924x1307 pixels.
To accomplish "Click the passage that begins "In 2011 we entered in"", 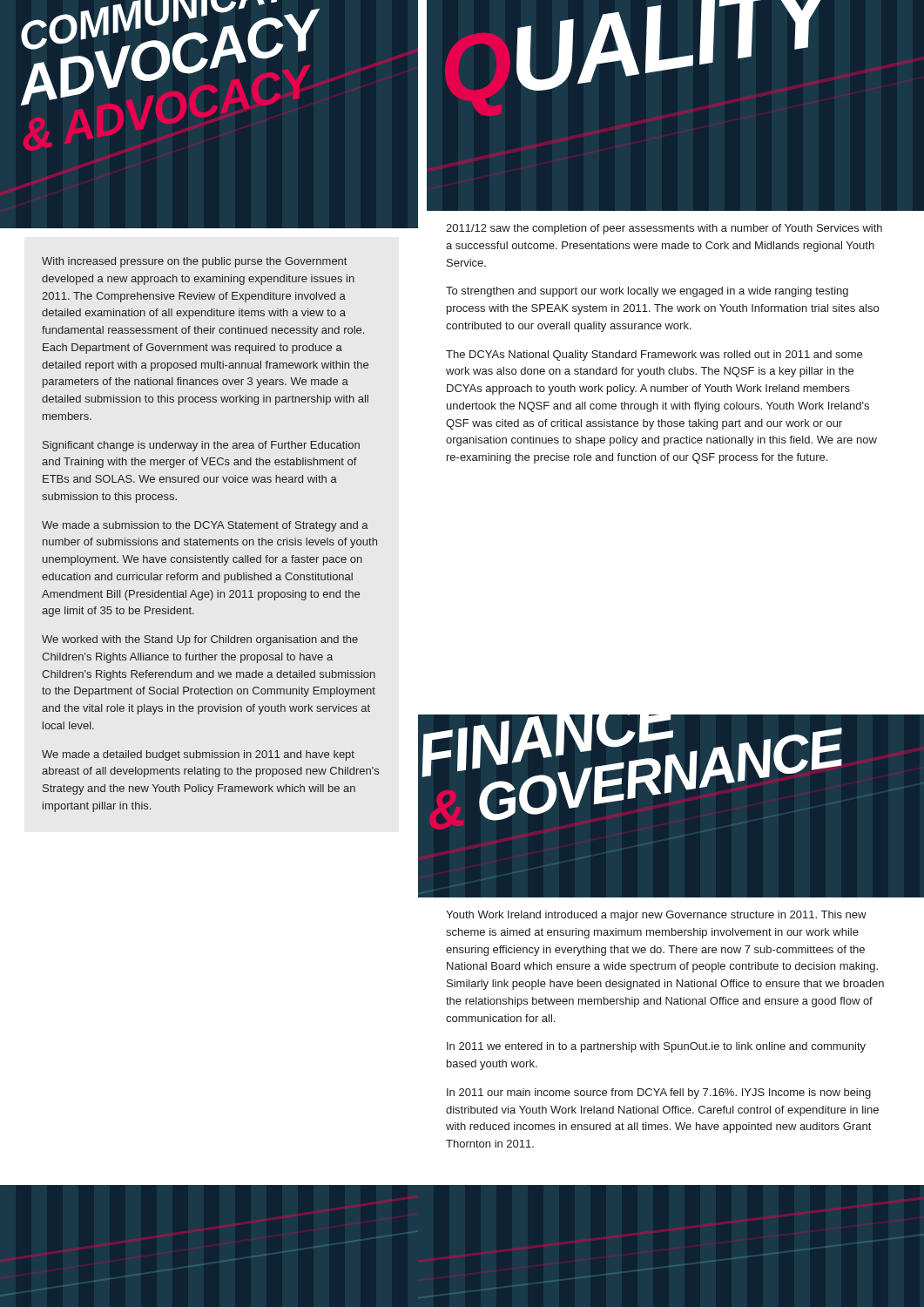I will click(x=665, y=1055).
